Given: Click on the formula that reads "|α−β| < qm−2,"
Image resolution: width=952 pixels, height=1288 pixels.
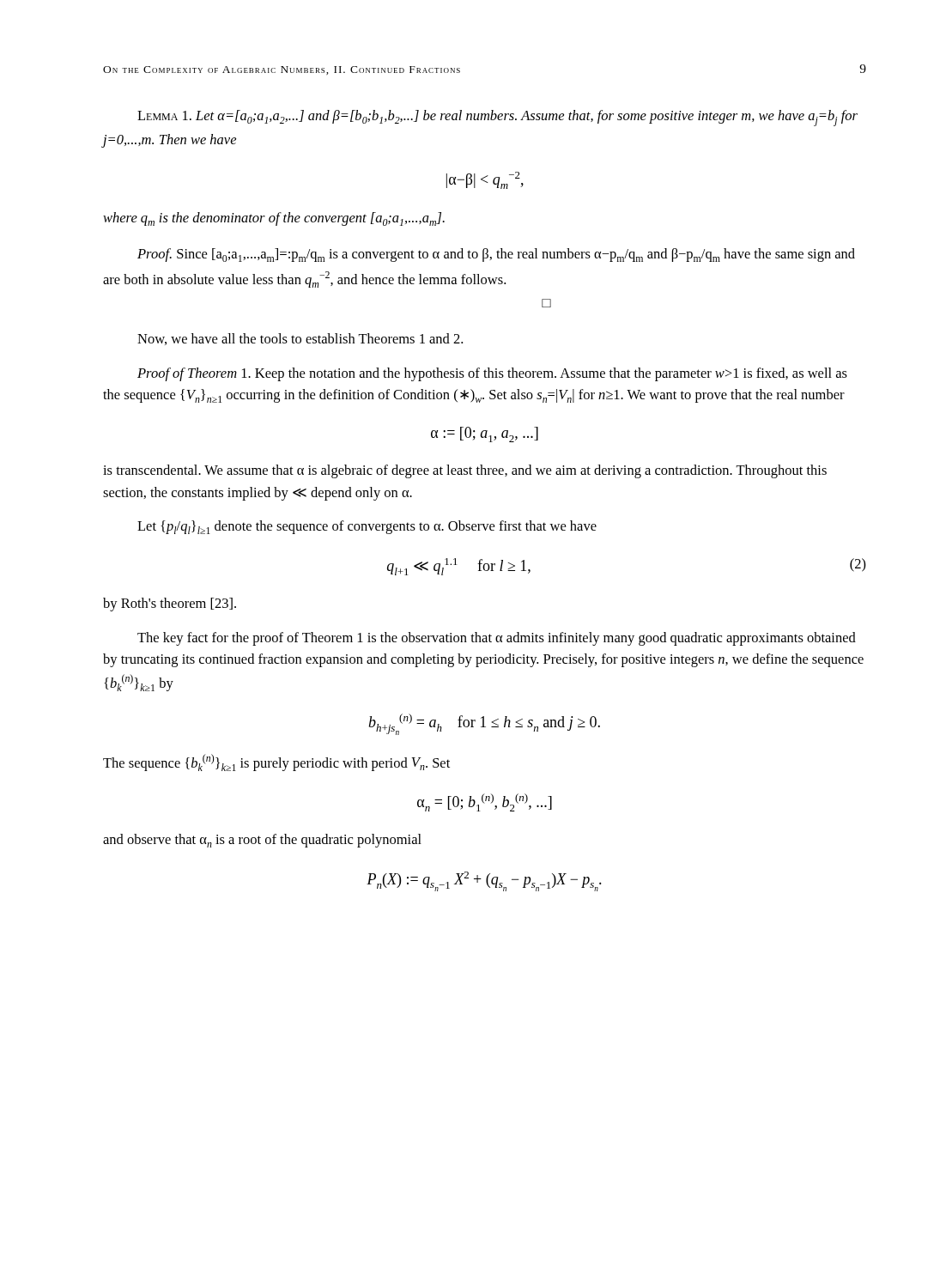Looking at the screenshot, I should [x=485, y=179].
